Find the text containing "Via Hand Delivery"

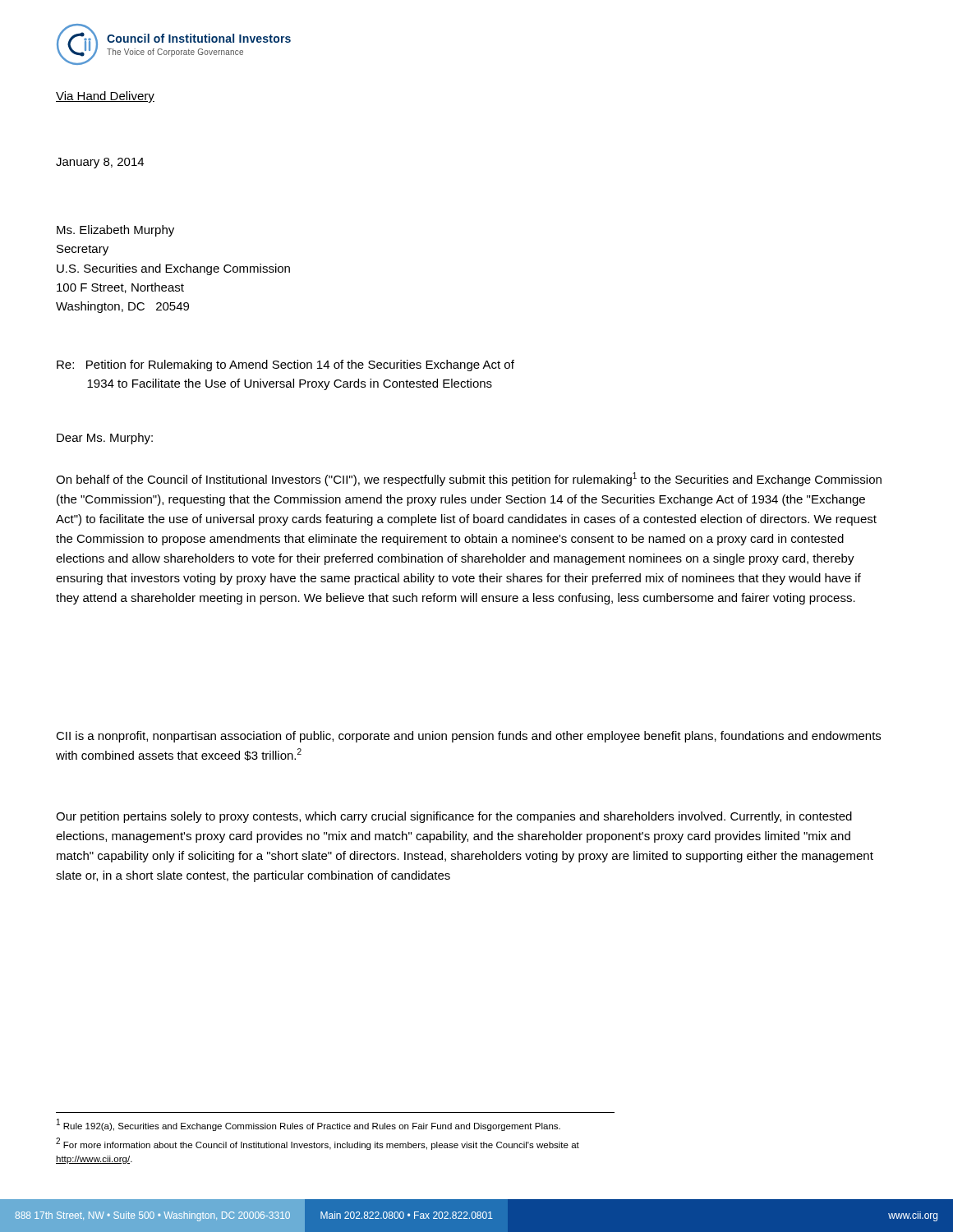coord(105,96)
